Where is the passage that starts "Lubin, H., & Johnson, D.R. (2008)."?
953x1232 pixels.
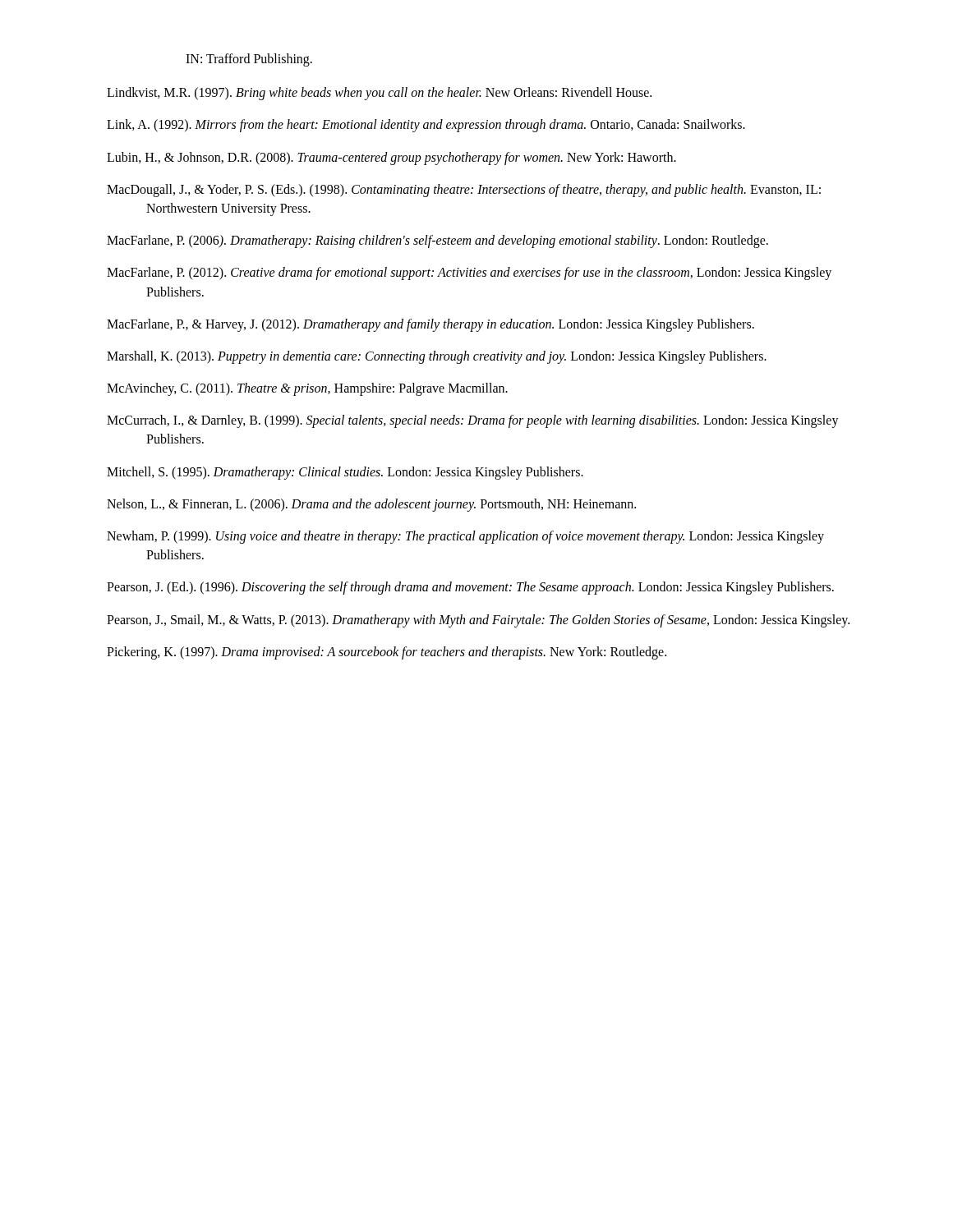point(392,157)
